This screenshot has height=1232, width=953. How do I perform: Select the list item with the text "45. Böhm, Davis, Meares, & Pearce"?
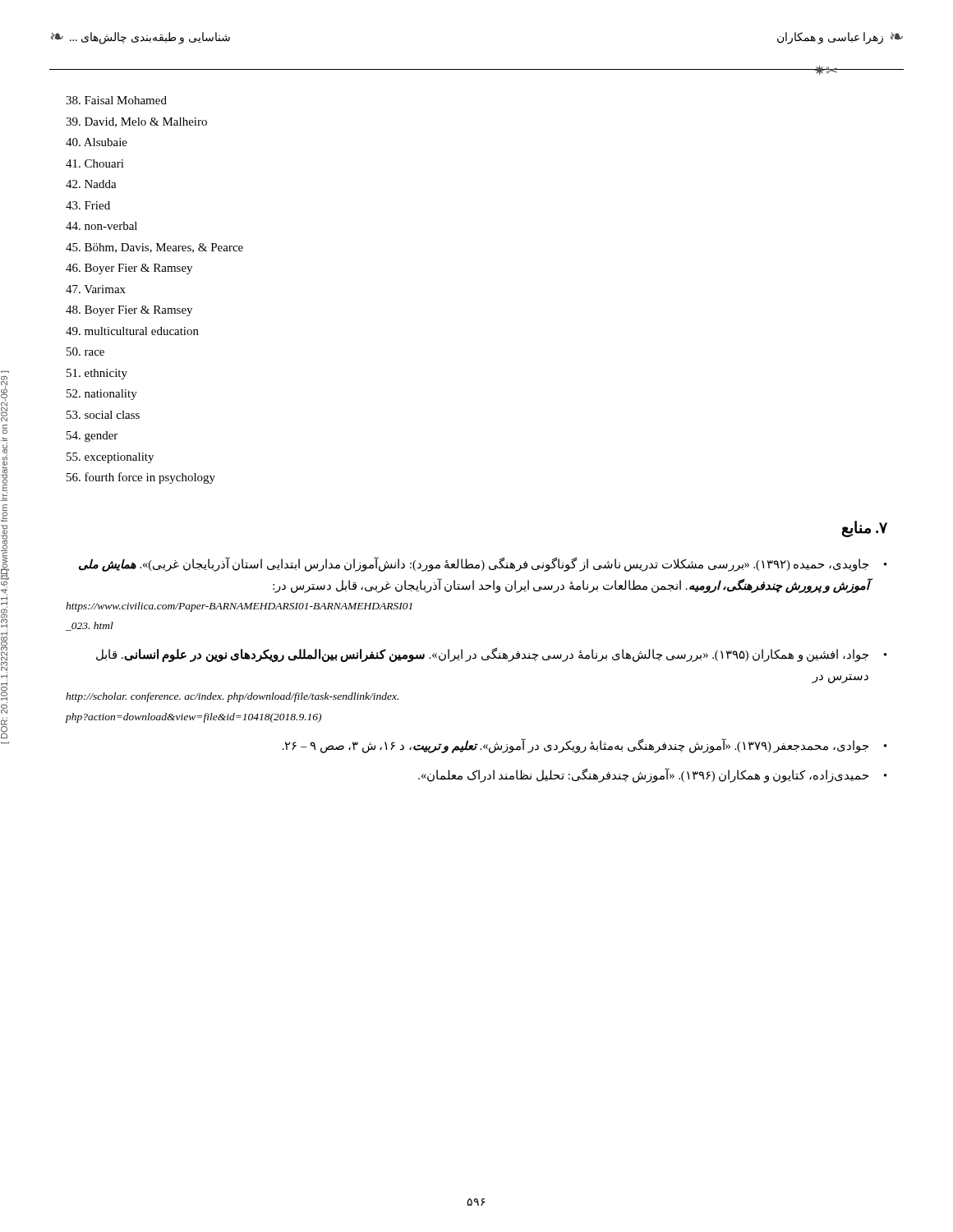tap(155, 247)
